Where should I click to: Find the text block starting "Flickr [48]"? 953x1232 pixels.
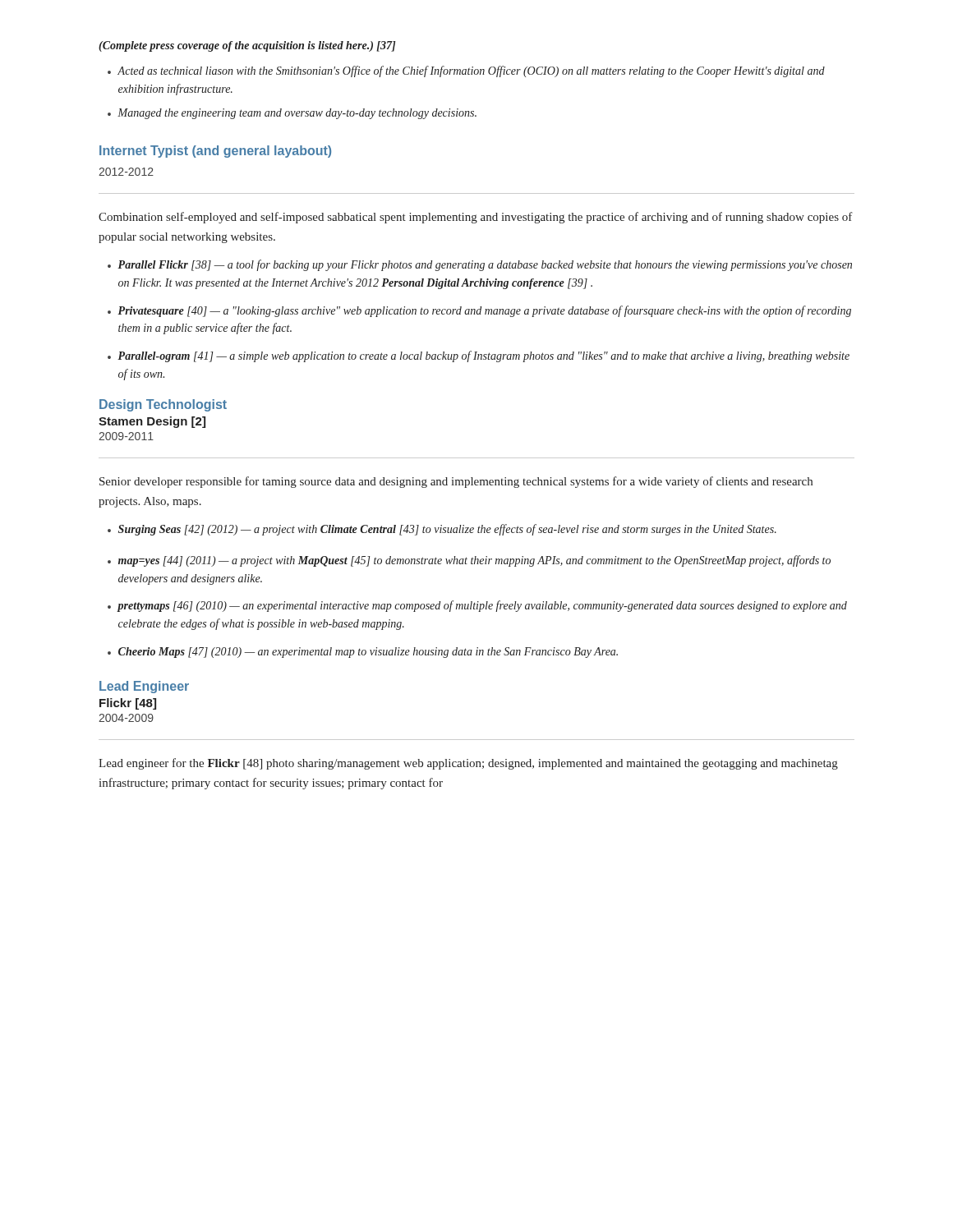click(128, 702)
